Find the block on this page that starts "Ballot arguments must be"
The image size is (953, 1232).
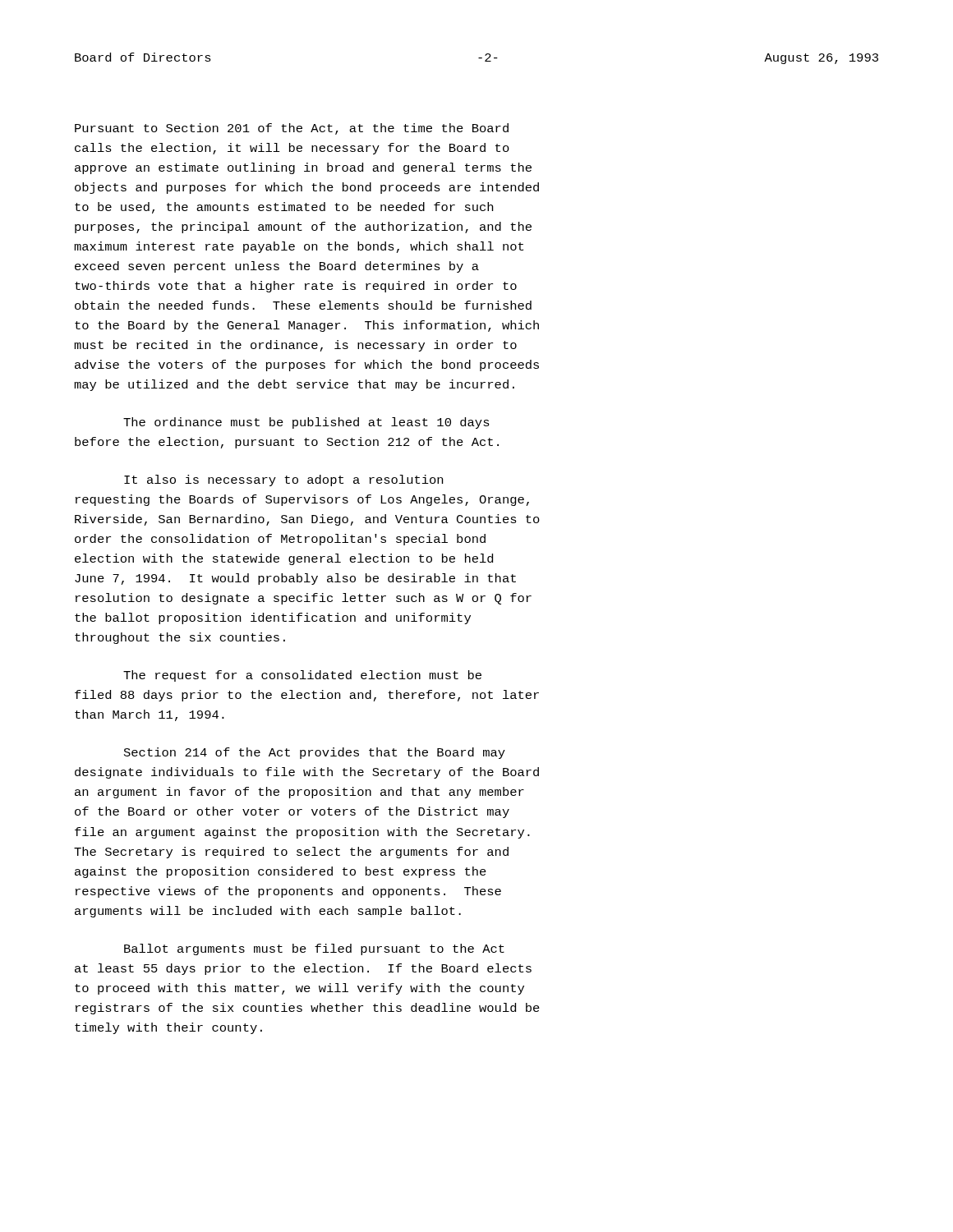pyautogui.click(x=307, y=989)
